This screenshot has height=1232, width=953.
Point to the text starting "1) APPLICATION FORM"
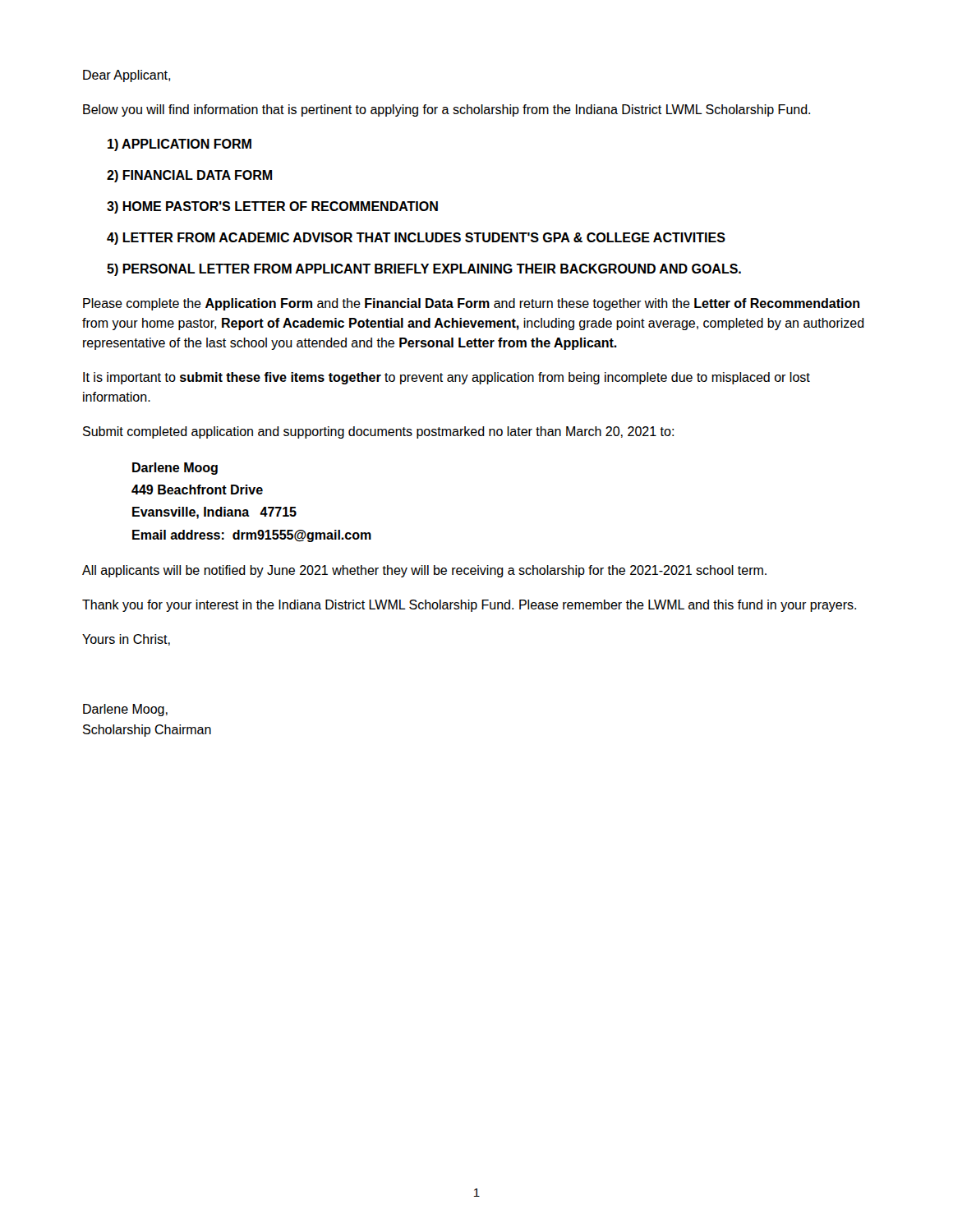[179, 144]
